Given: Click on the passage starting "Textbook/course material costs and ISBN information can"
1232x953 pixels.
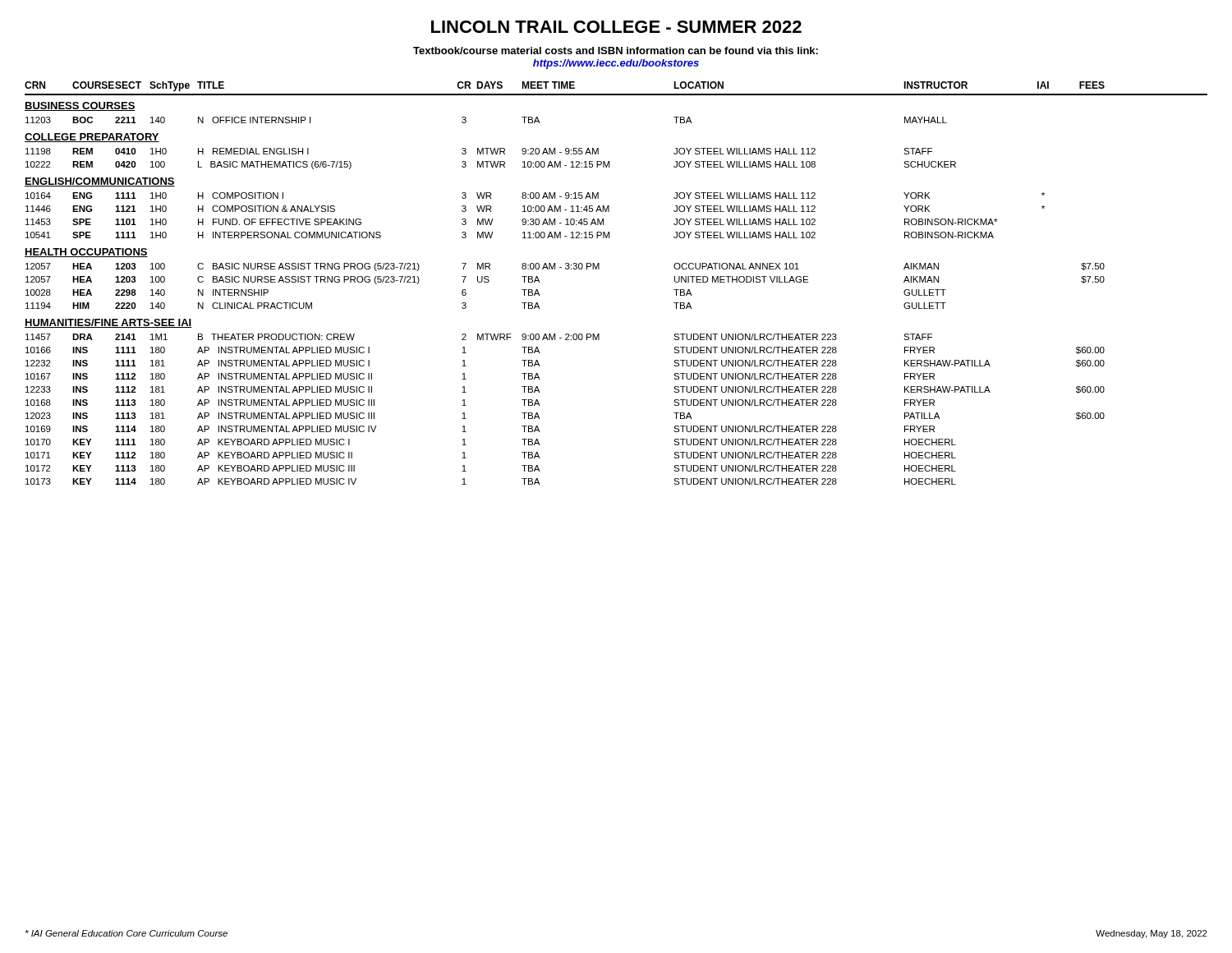Looking at the screenshot, I should click(x=616, y=57).
